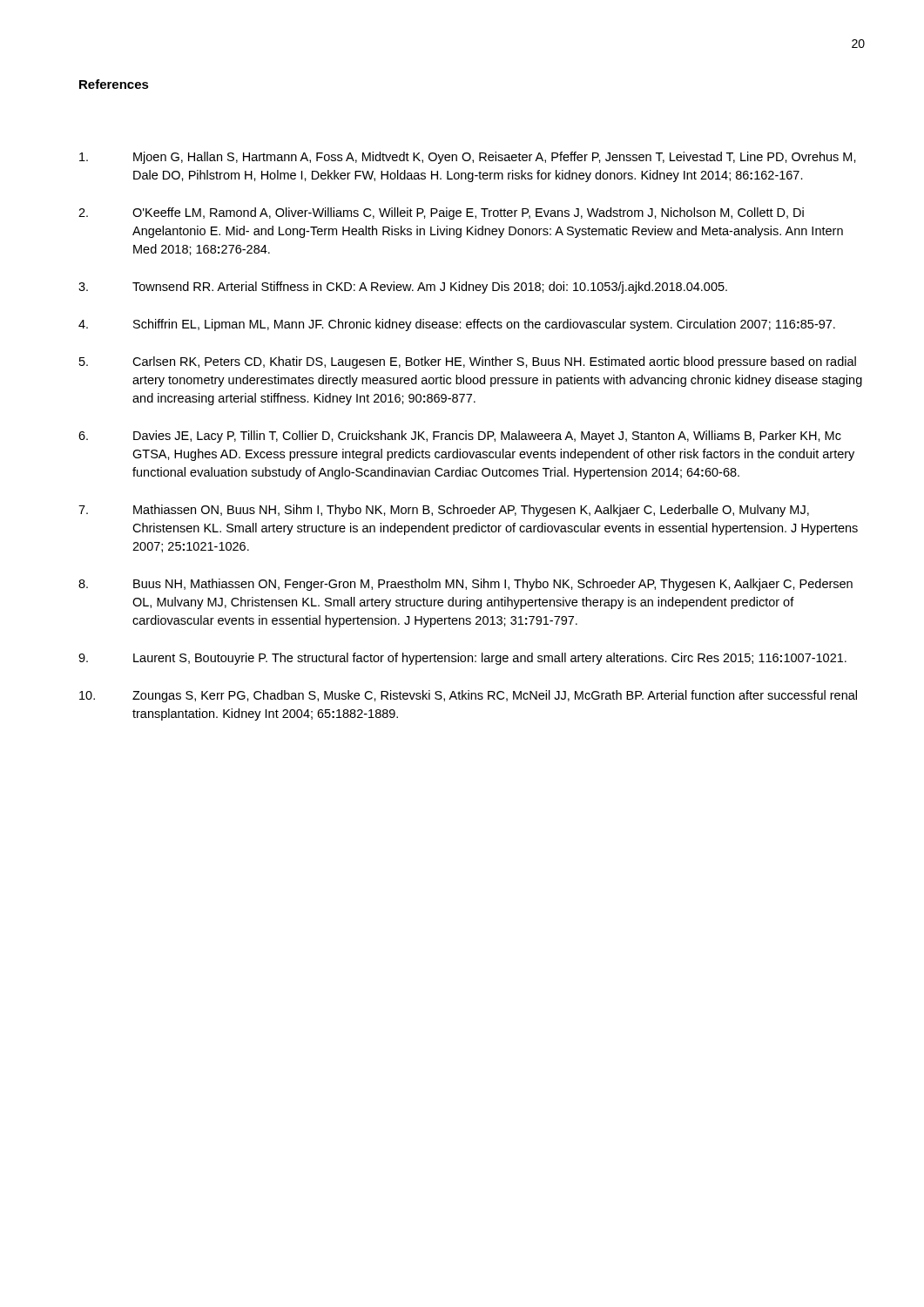Find the list item containing "3. Townsend RR. Arterial Stiffness in"
This screenshot has height=1307, width=924.
403,287
